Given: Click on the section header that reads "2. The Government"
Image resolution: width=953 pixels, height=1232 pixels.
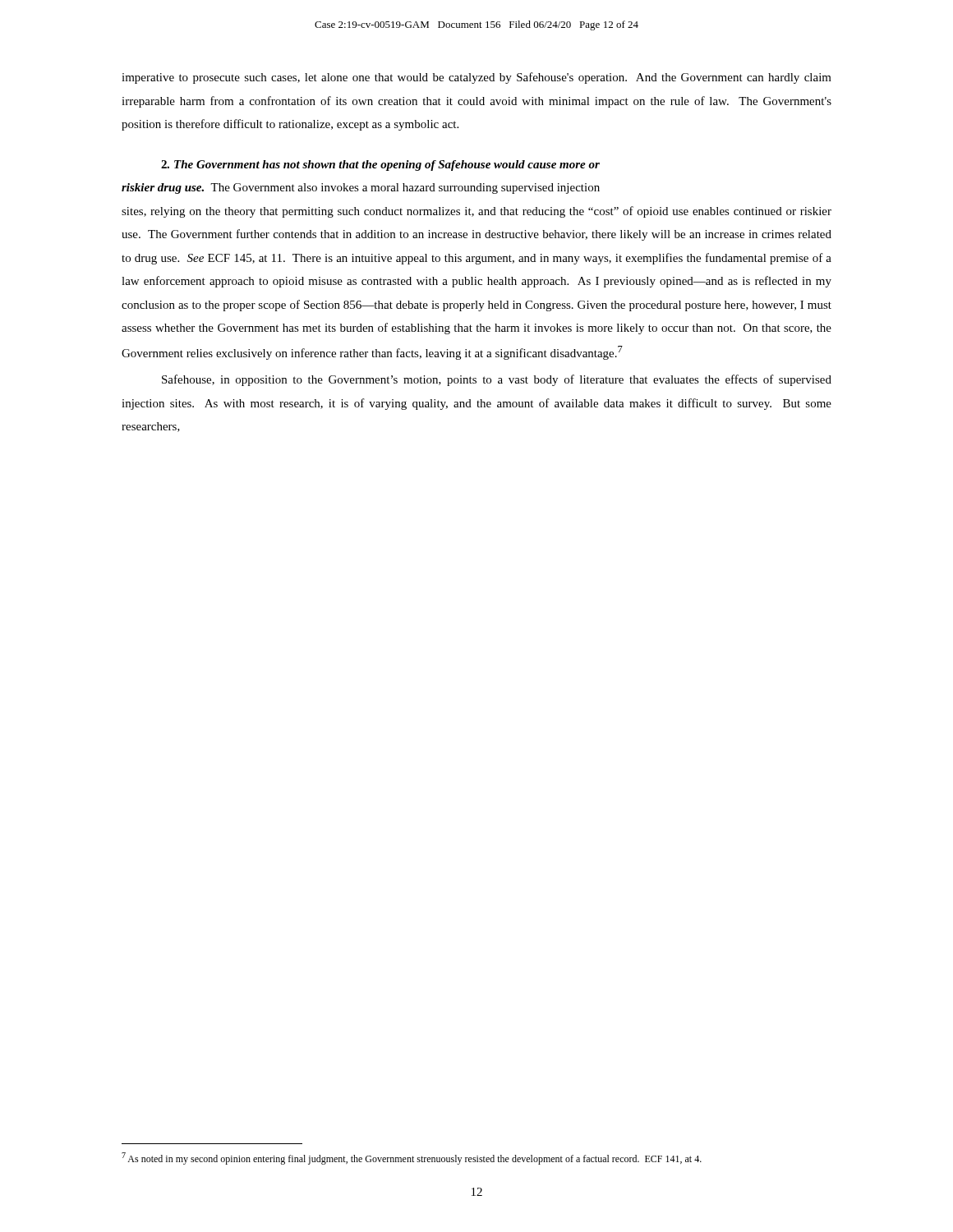Looking at the screenshot, I should coord(361,176).
